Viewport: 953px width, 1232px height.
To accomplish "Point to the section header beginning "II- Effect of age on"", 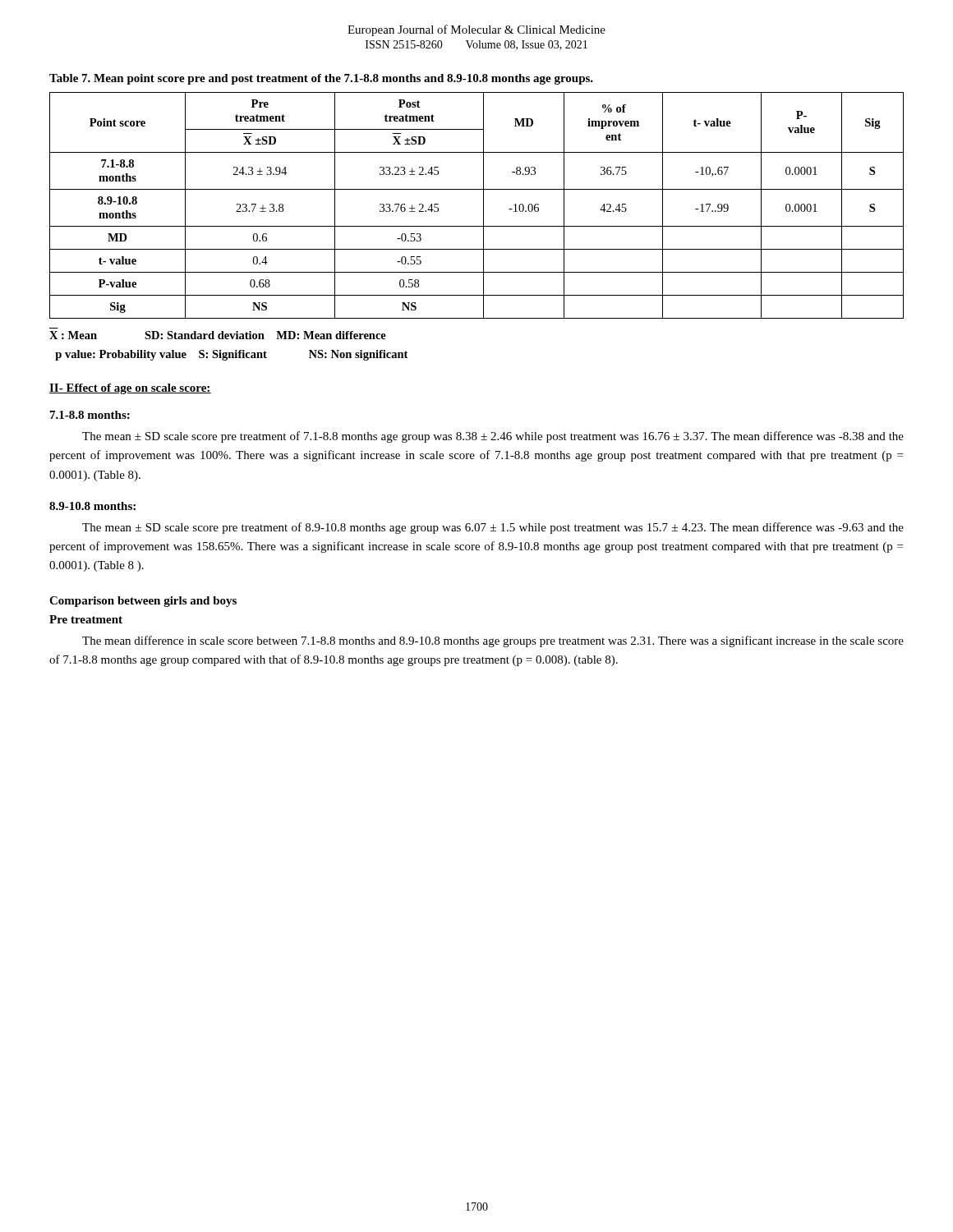I will 130,388.
